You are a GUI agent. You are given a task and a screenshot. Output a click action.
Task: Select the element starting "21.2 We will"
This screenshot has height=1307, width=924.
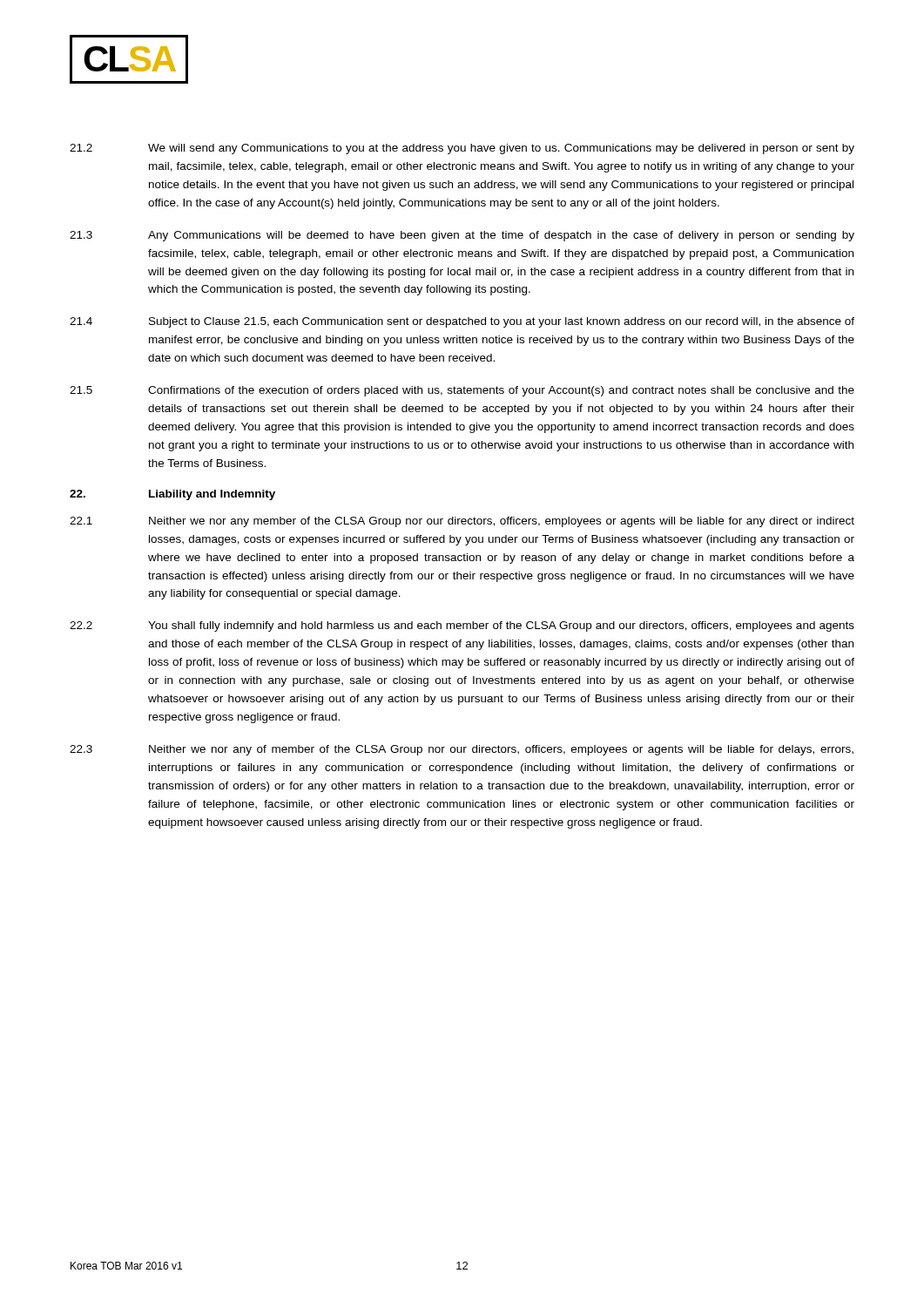point(462,176)
